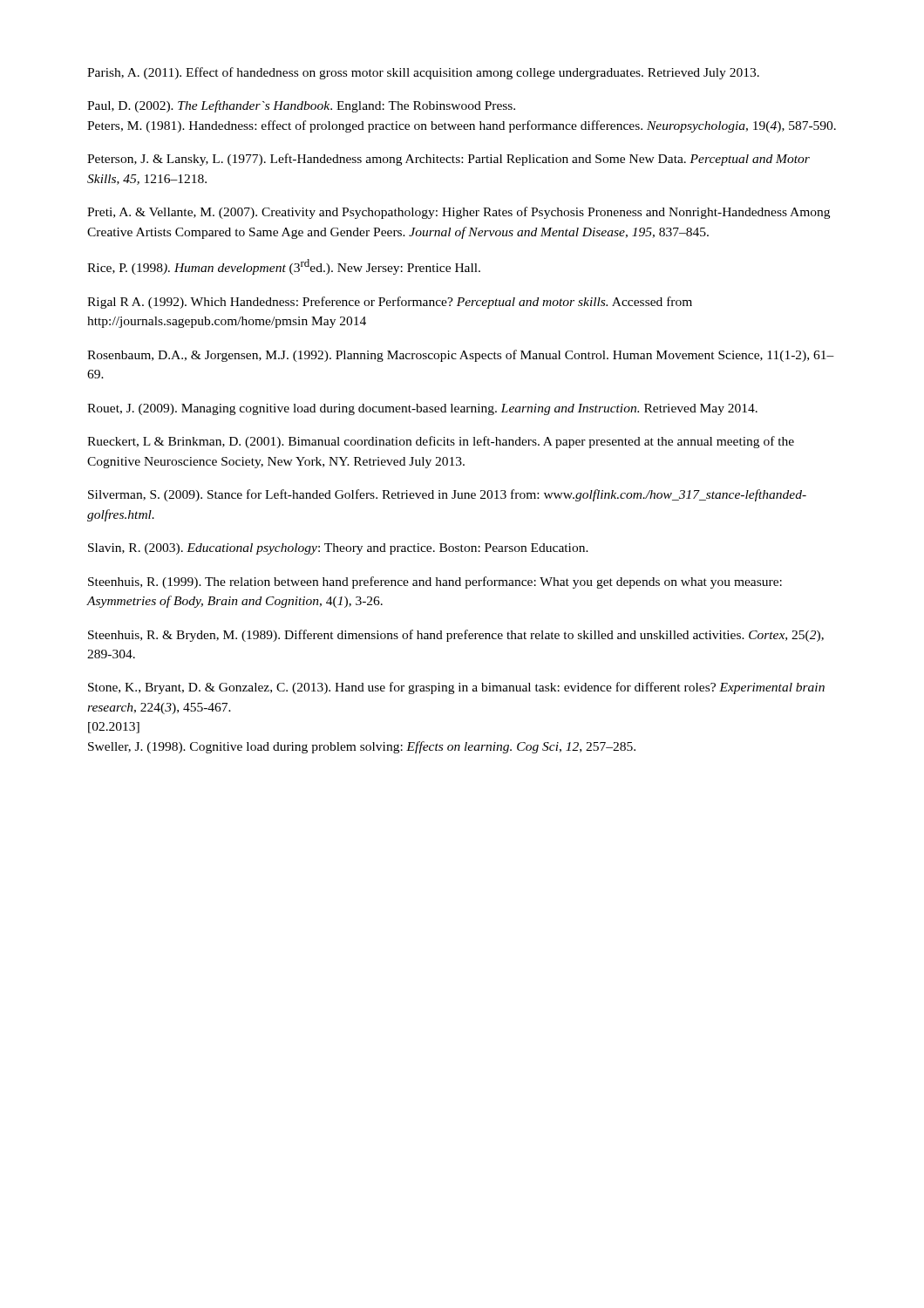Point to the block starting "Slavin, R. (2003). Educational"
924x1308 pixels.
pos(338,547)
